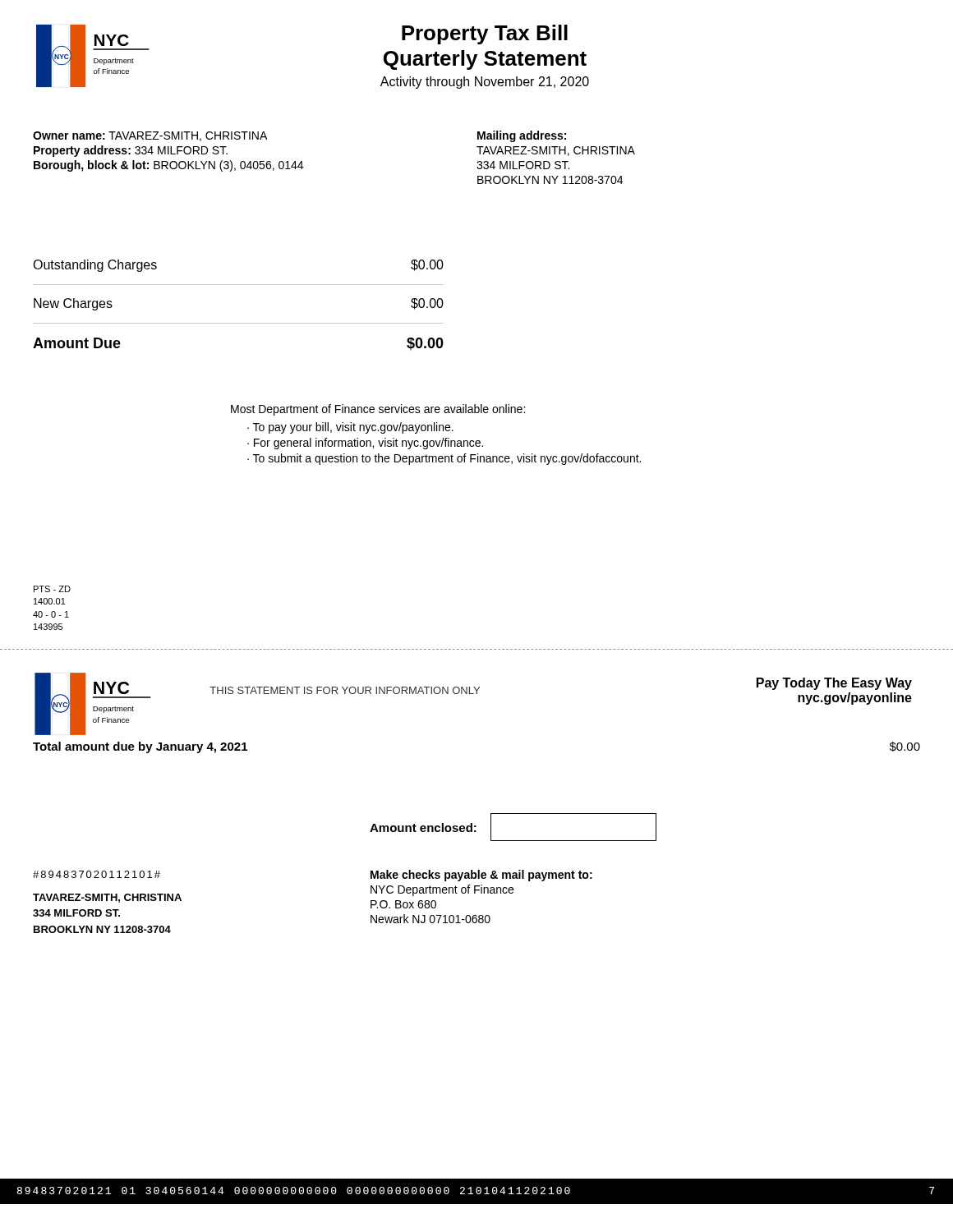Find the text that says "Amount enclosed:"
The height and width of the screenshot is (1232, 953).
(513, 827)
